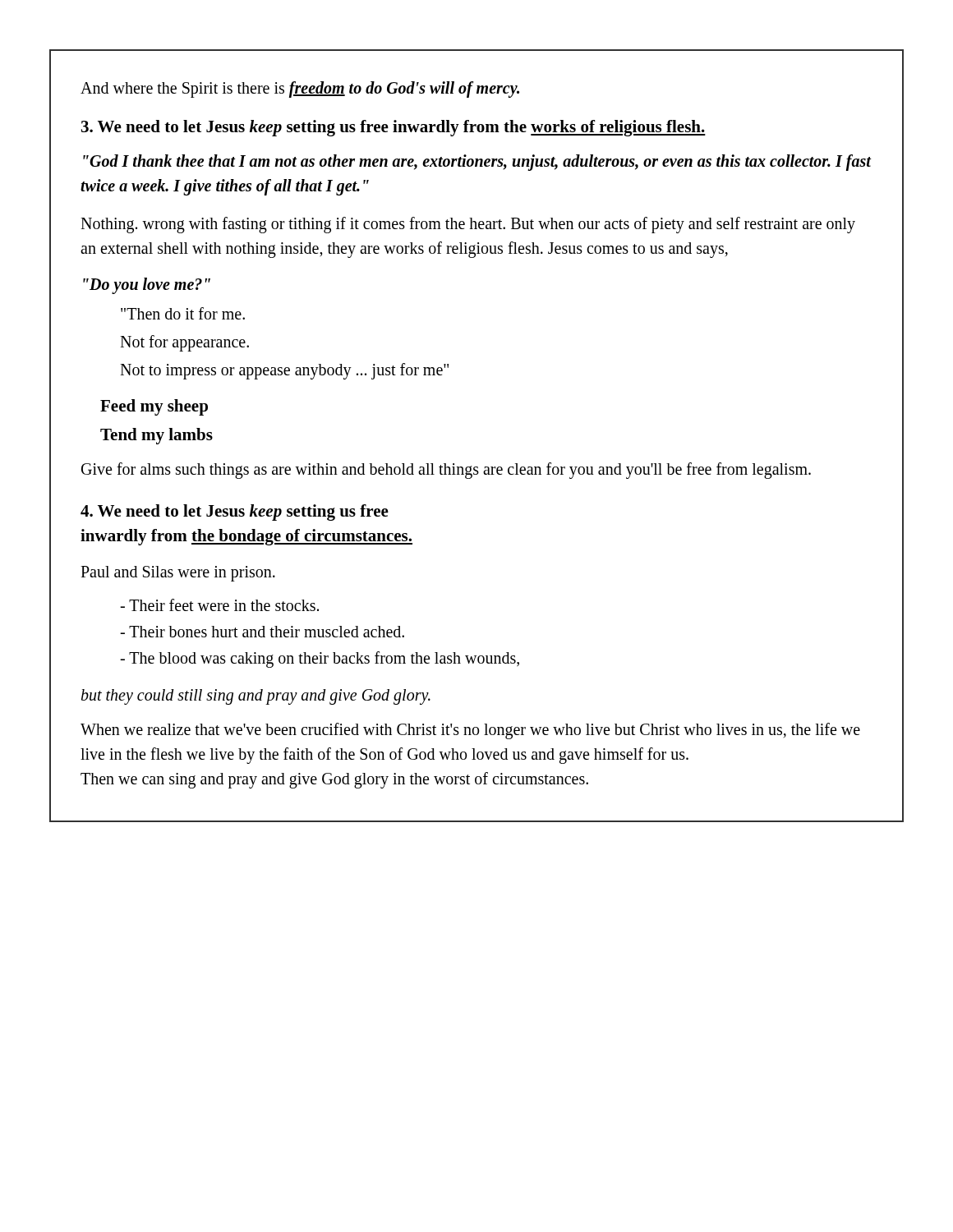Point to the block starting "3. We need to let"

point(393,127)
